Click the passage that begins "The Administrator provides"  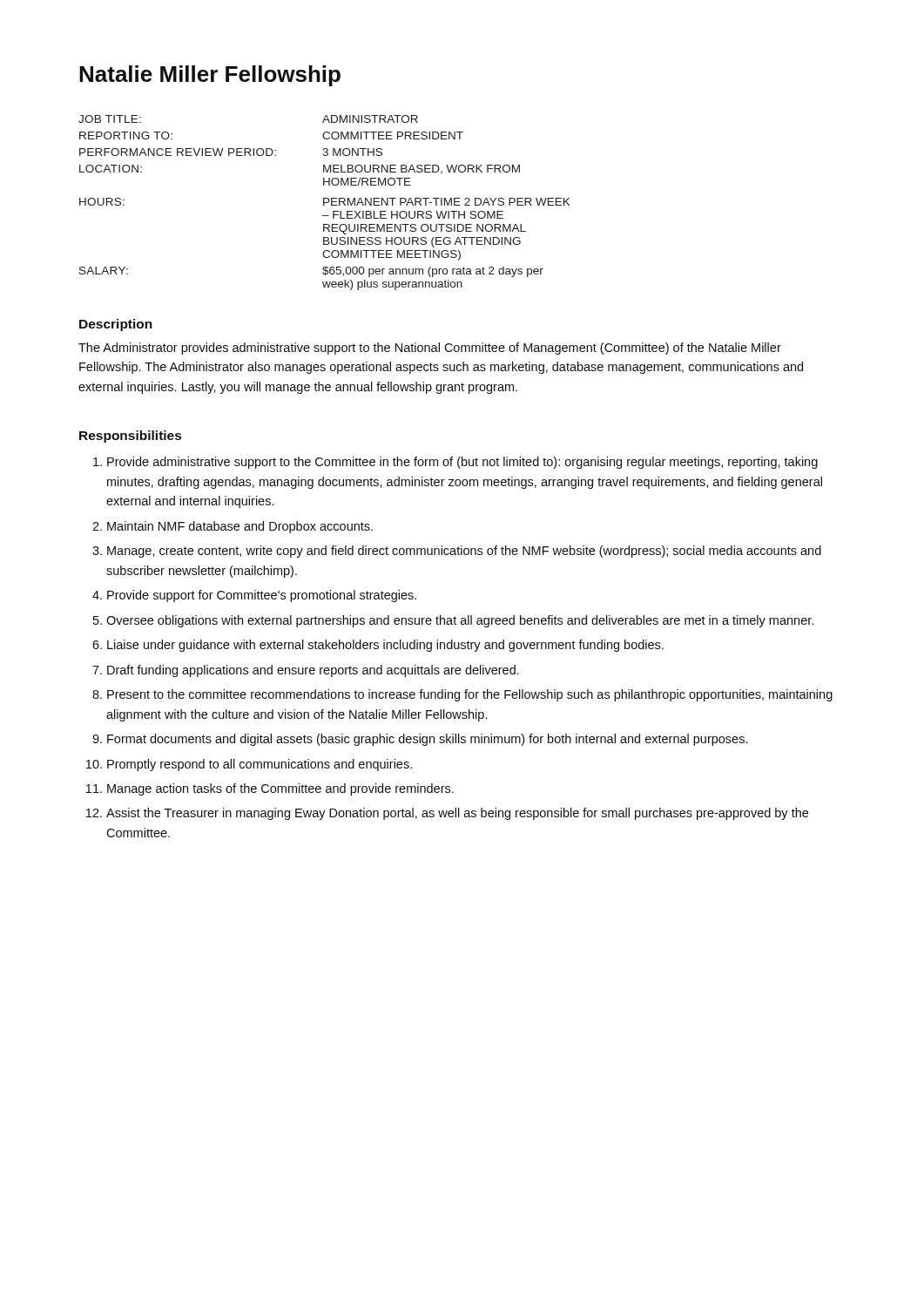441,367
